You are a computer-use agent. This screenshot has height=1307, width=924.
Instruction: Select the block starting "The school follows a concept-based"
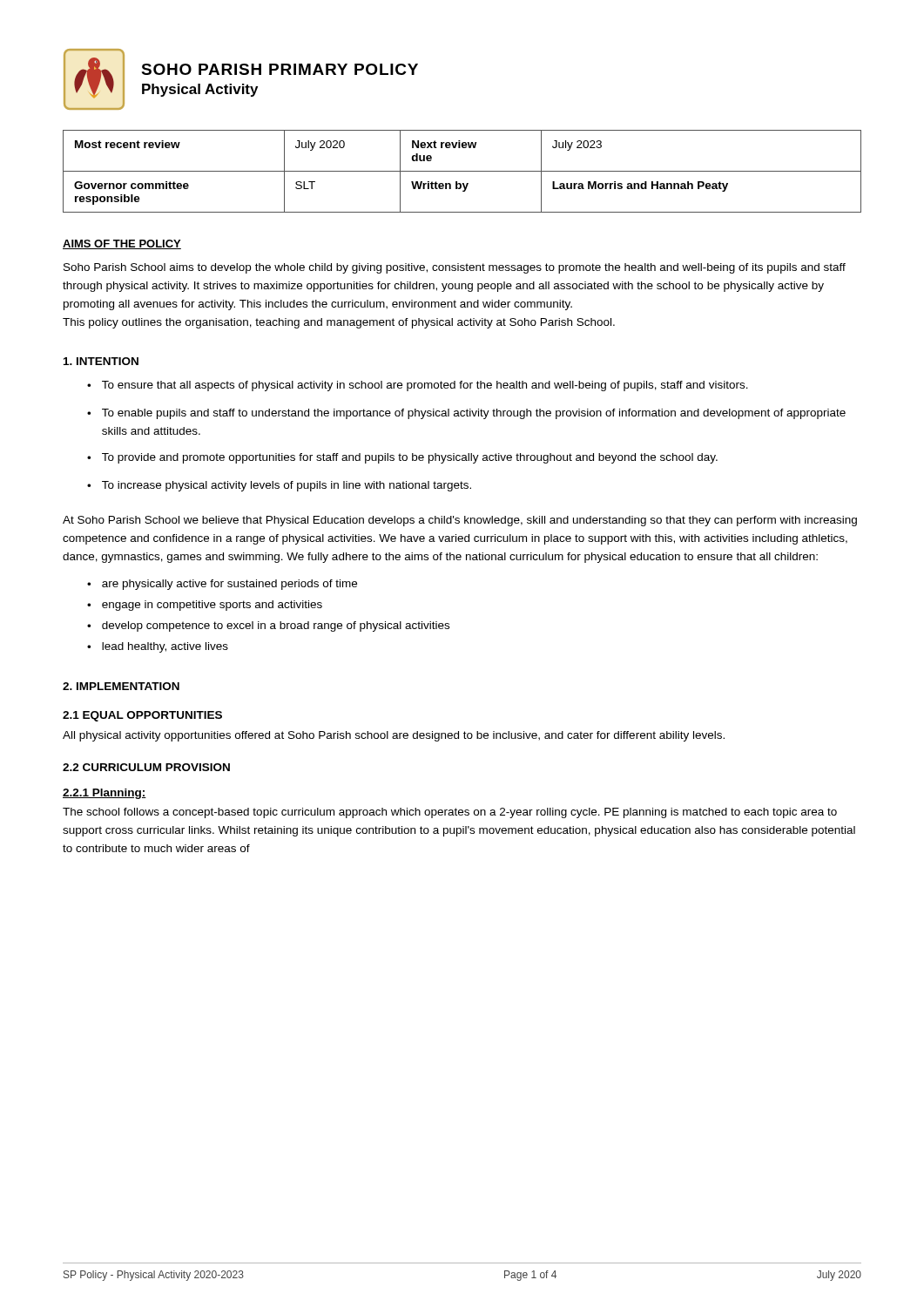pos(459,830)
